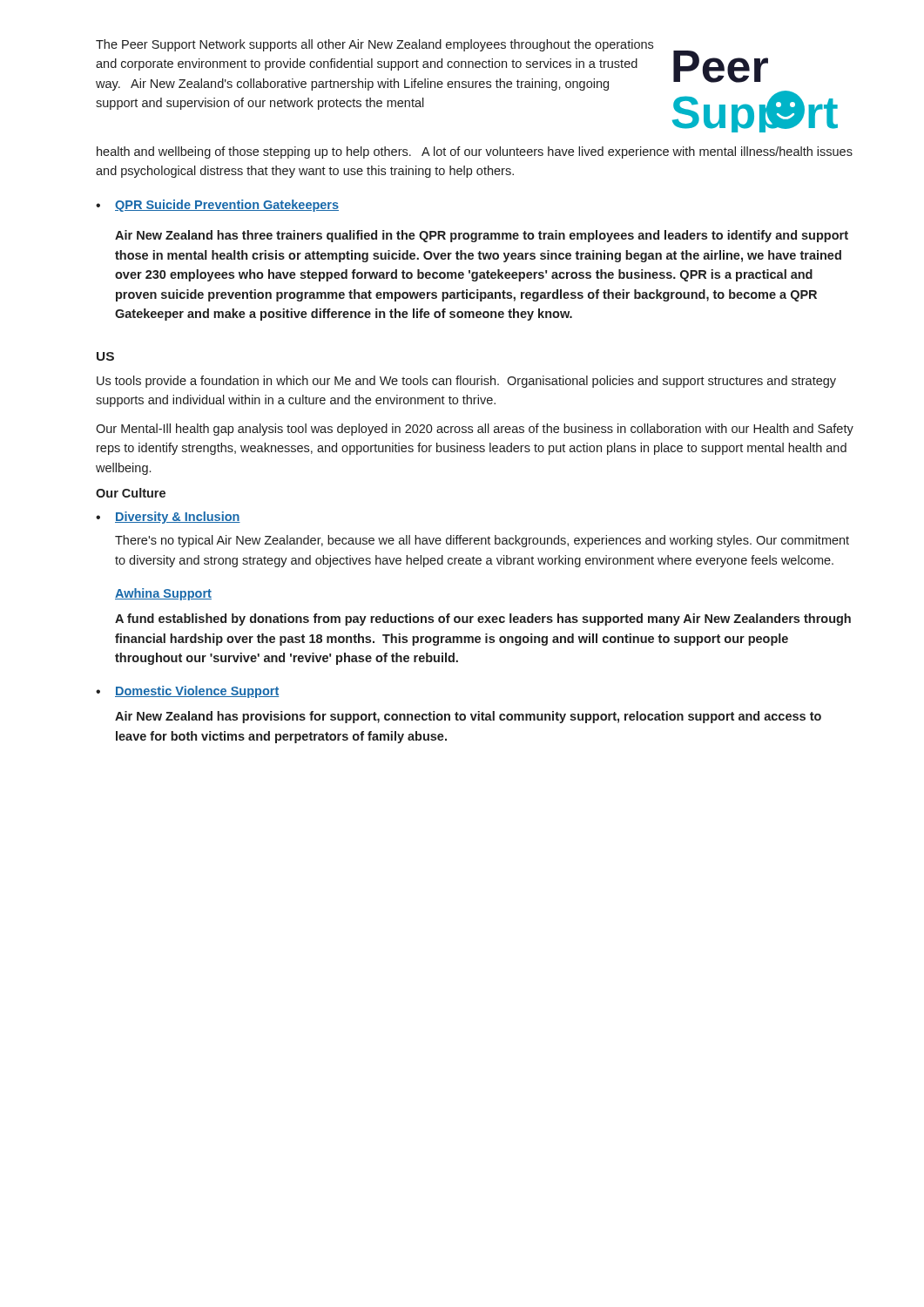Select the logo
Image resolution: width=924 pixels, height=1307 pixels.
(762, 86)
